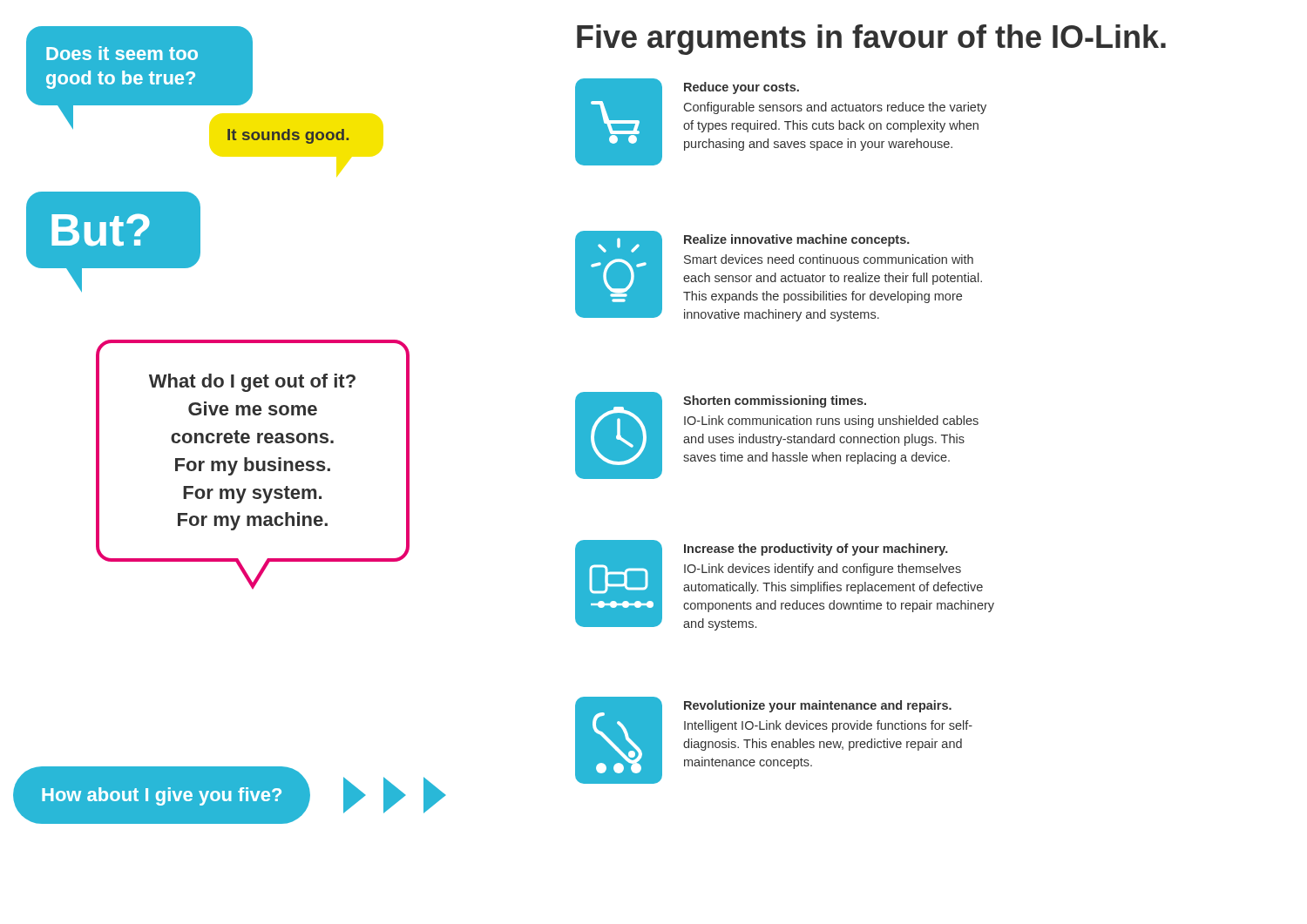Locate the text that says "It sounds good."

coord(296,135)
